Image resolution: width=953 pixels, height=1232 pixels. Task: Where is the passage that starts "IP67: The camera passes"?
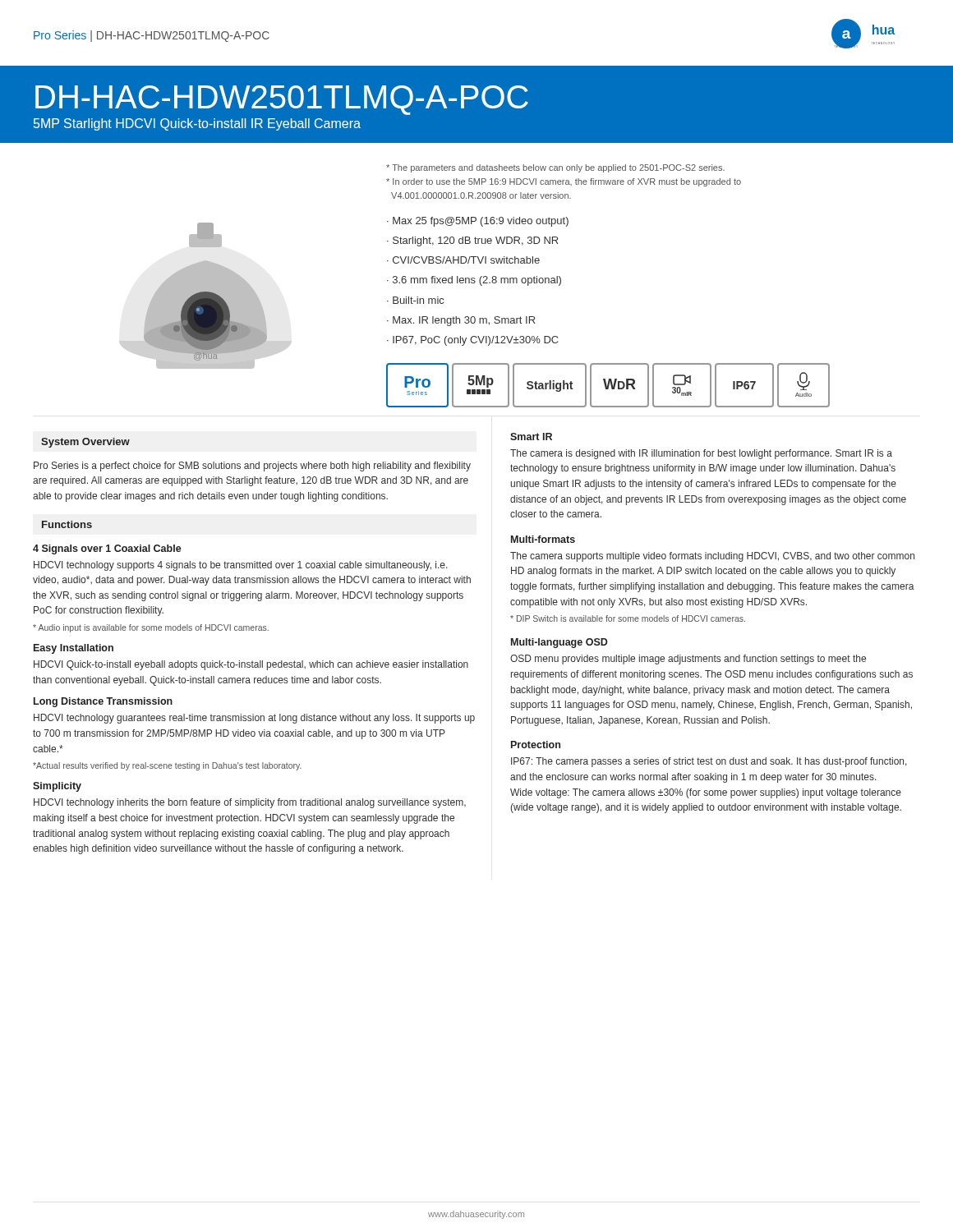[x=709, y=785]
